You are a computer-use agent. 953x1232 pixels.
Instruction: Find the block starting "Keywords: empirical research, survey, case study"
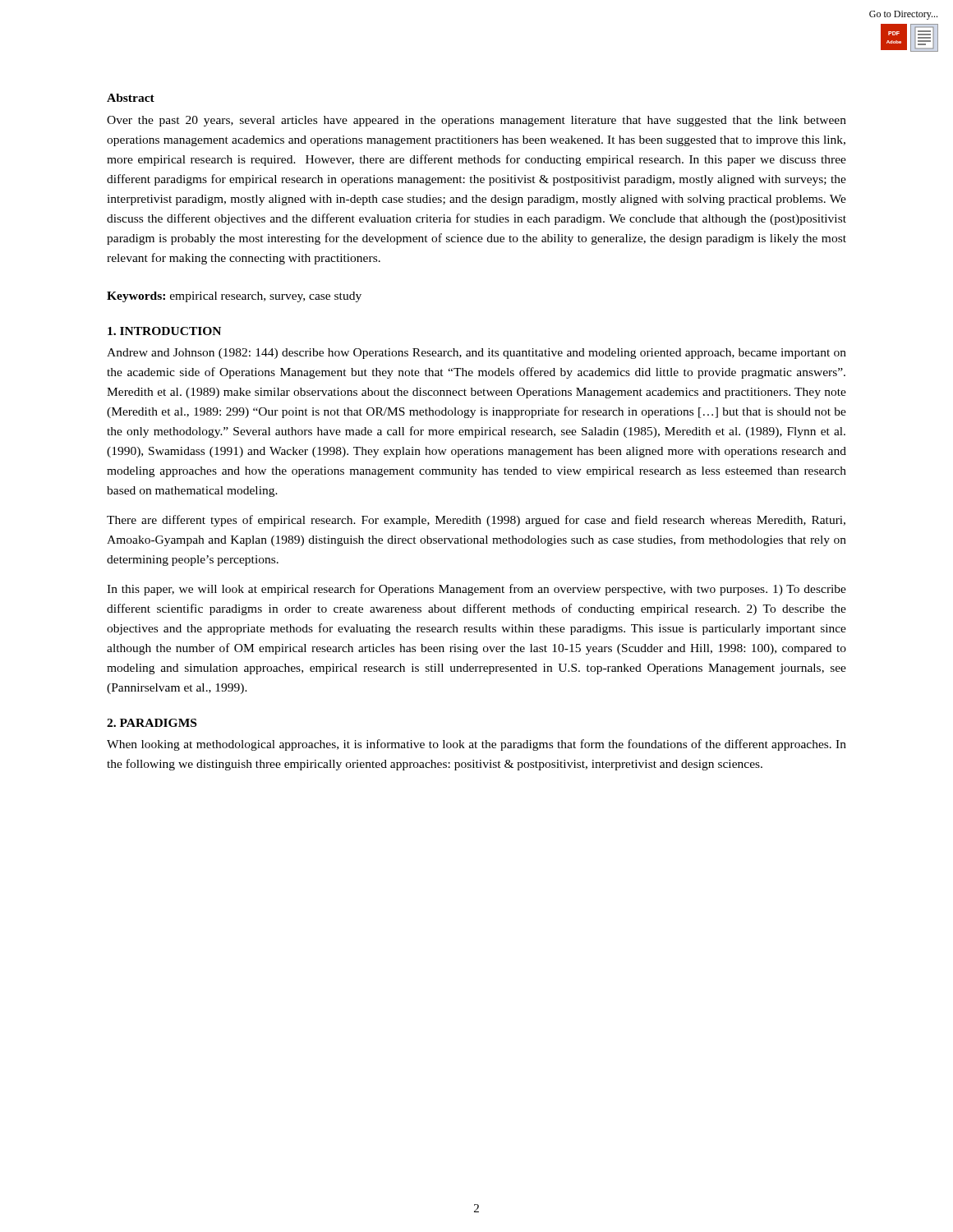(x=234, y=295)
